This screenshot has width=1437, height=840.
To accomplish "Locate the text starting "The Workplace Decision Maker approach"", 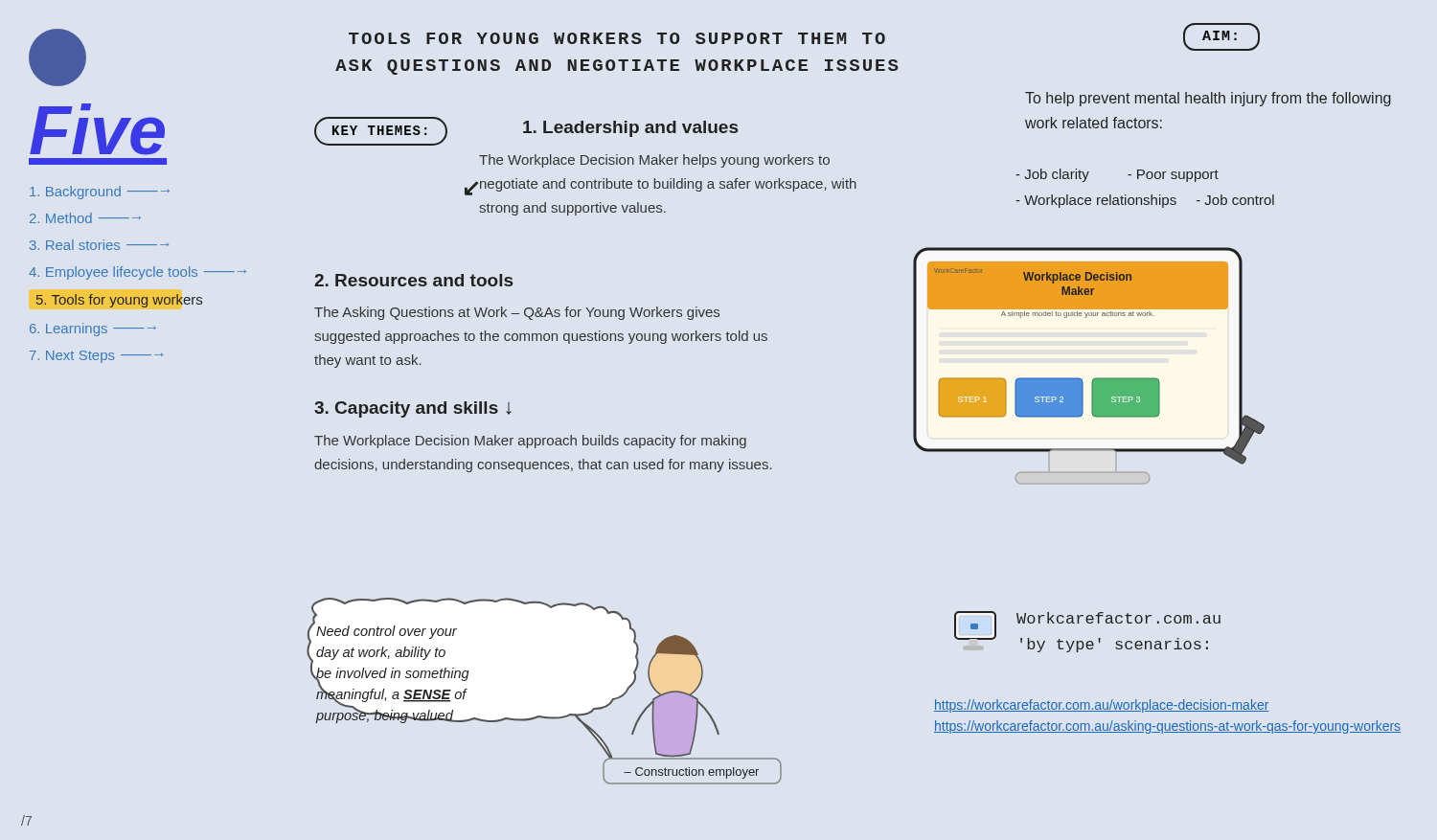I will click(544, 452).
